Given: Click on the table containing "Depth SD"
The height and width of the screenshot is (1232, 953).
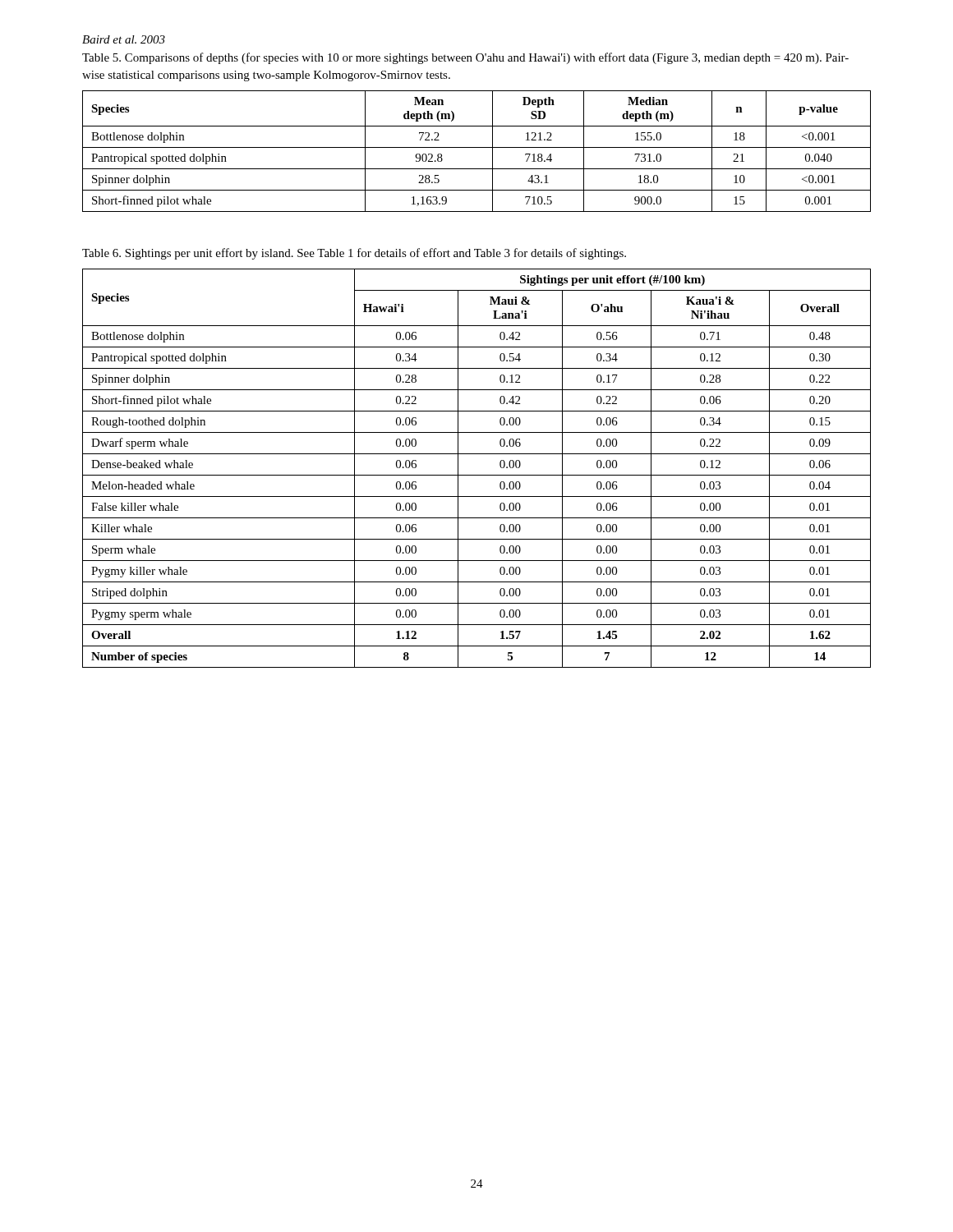Looking at the screenshot, I should (x=476, y=151).
